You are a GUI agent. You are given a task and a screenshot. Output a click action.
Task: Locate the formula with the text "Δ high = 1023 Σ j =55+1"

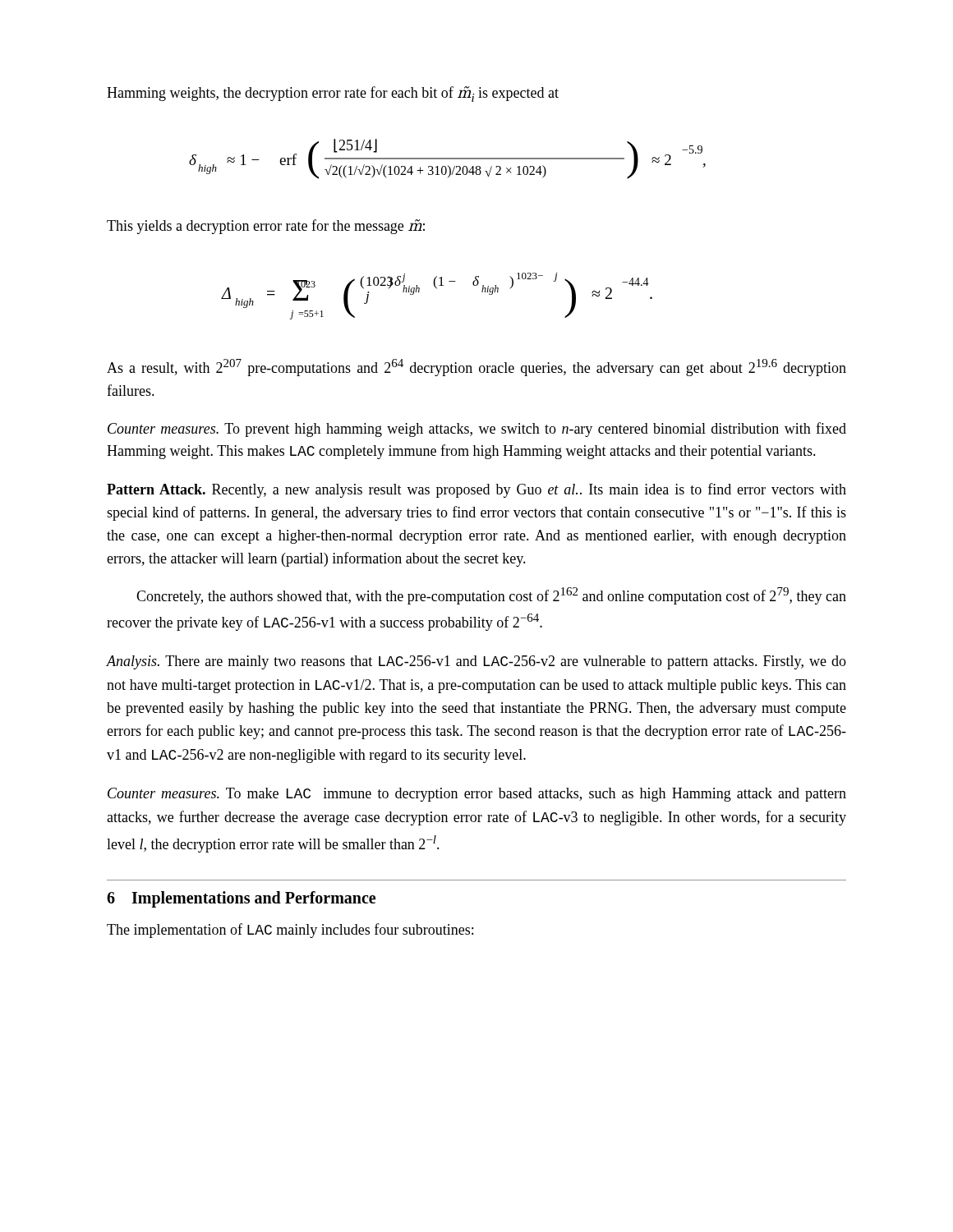pyautogui.click(x=476, y=294)
